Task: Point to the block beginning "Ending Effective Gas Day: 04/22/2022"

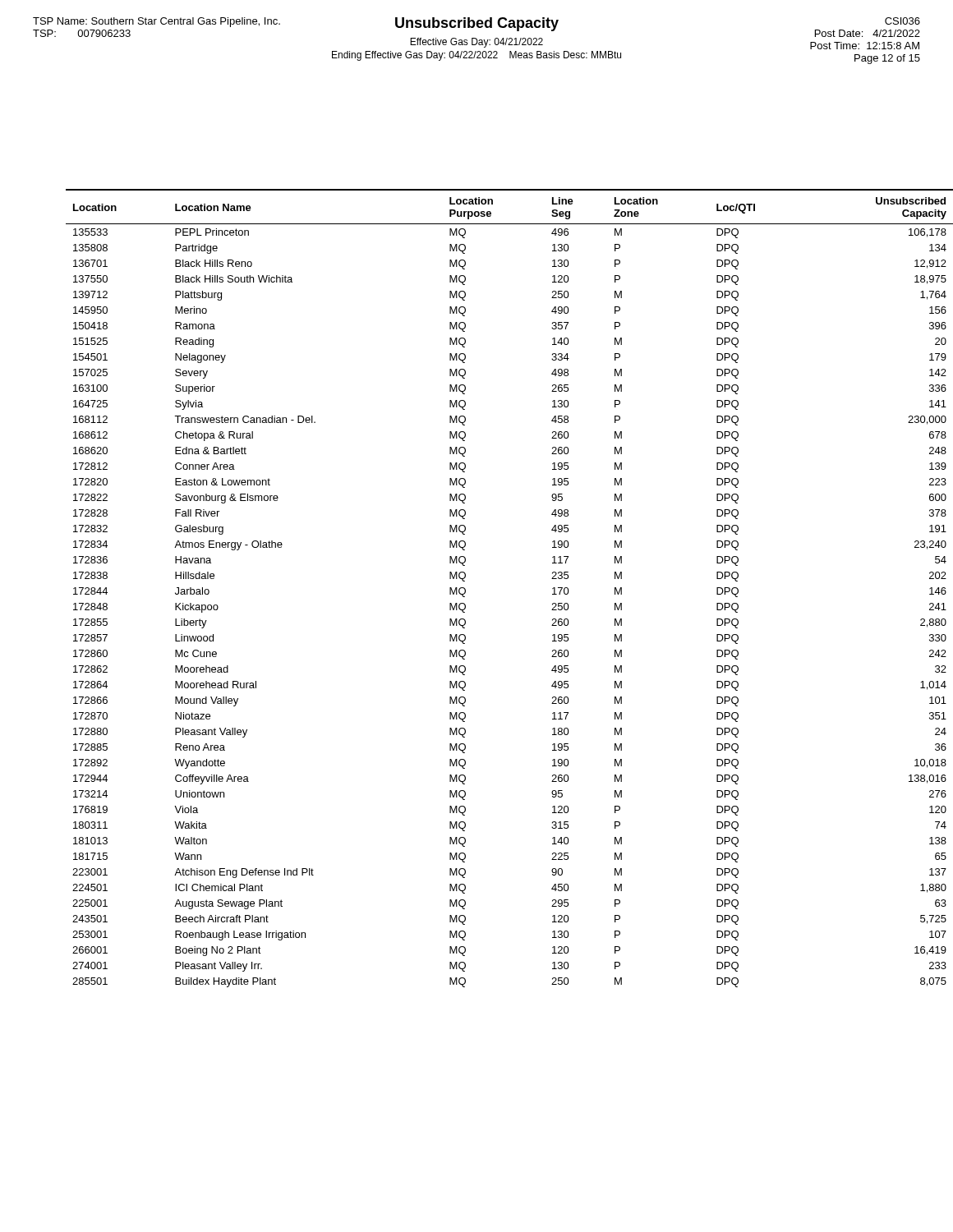Action: pyautogui.click(x=476, y=55)
